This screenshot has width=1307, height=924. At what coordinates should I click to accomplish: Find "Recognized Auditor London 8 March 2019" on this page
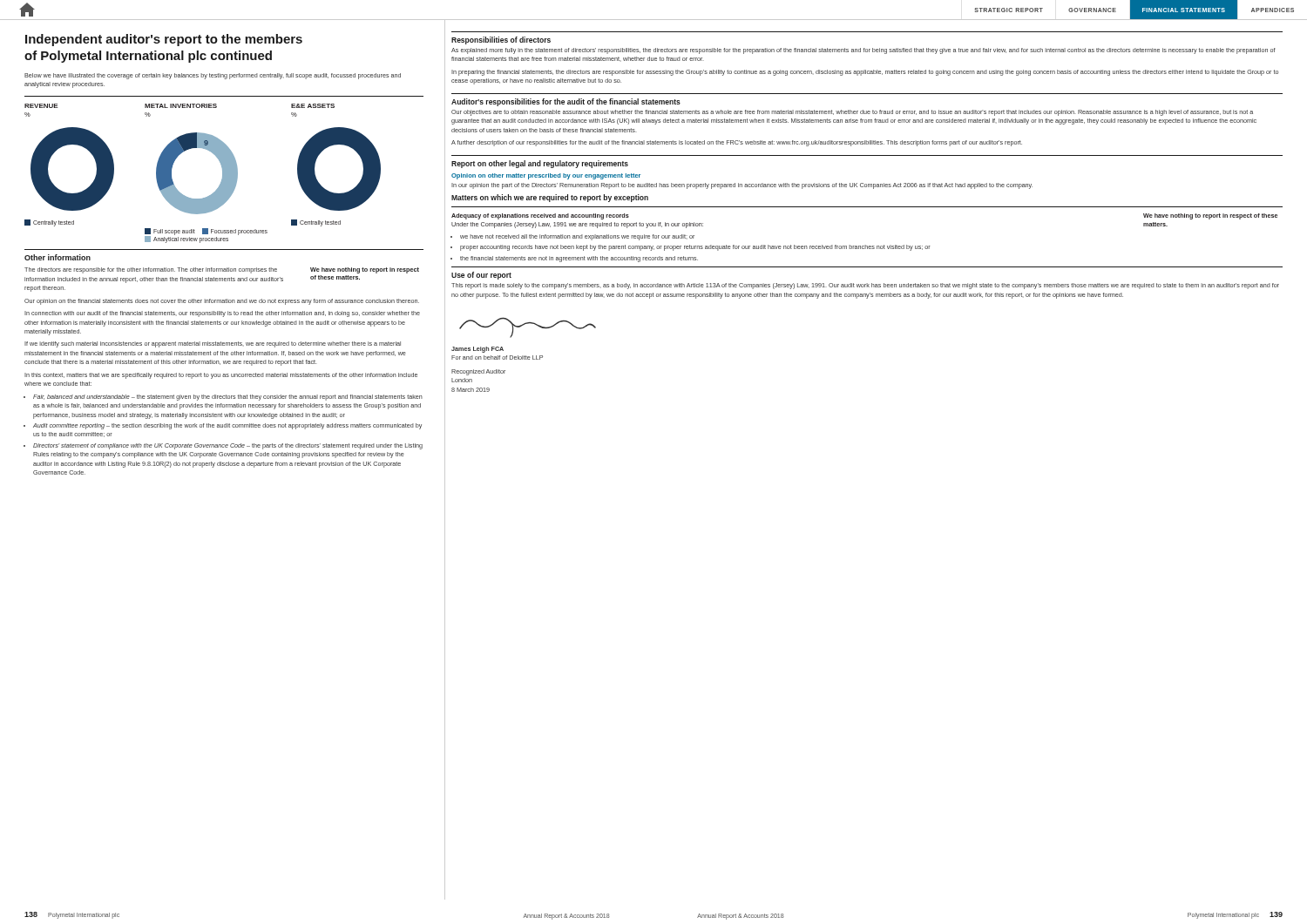click(478, 380)
